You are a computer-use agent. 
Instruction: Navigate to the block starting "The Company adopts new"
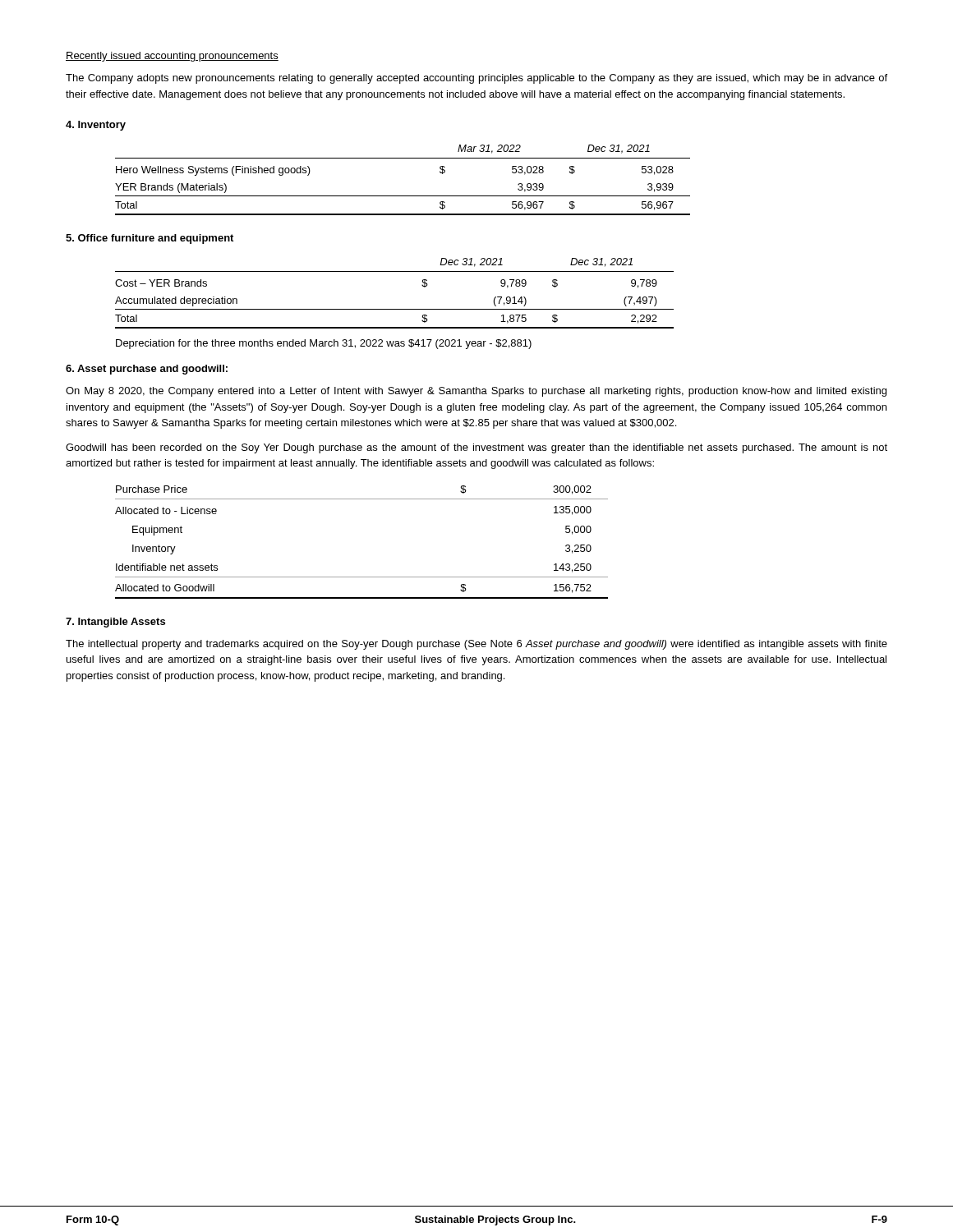coord(476,86)
